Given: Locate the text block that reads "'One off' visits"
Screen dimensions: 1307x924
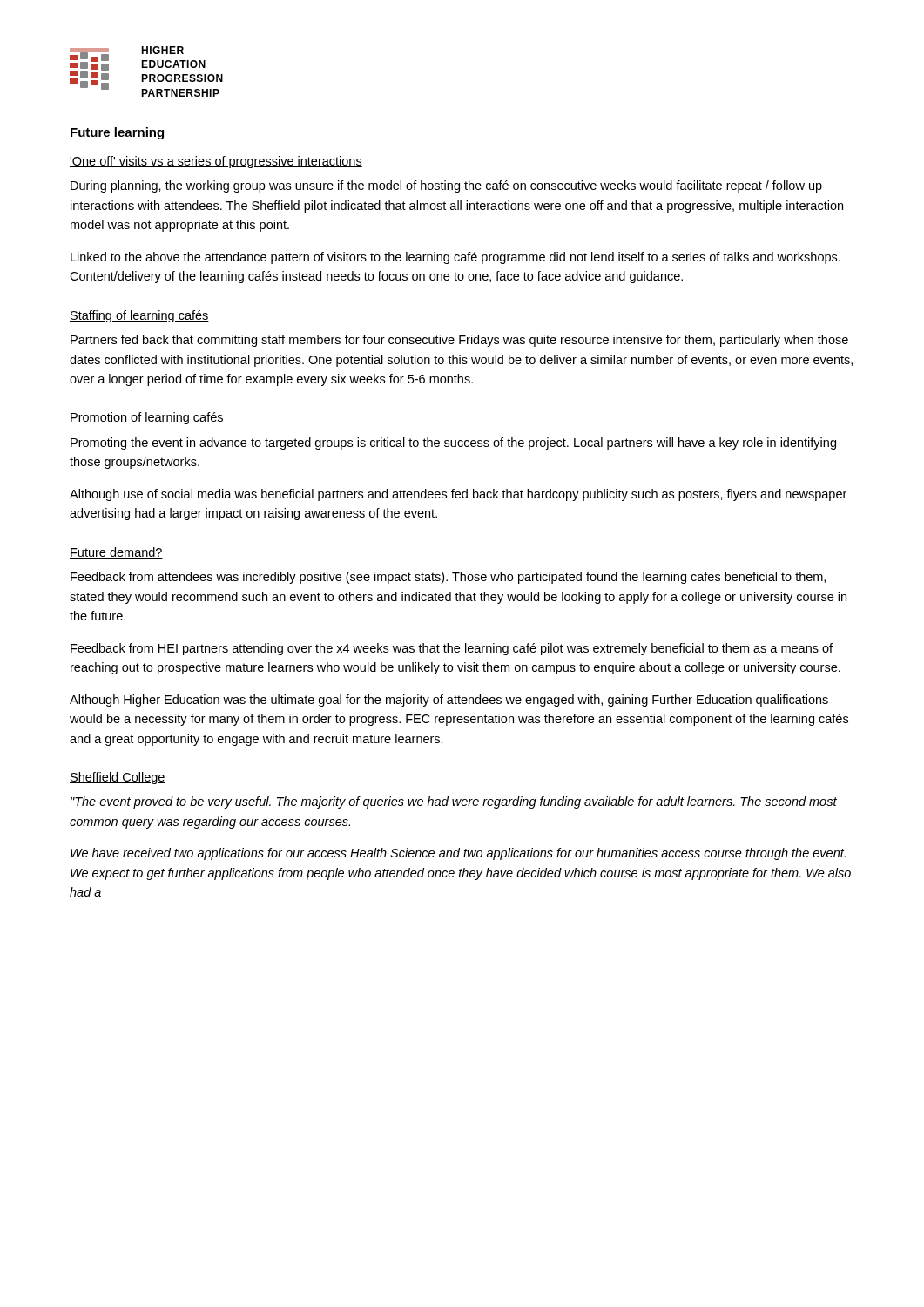Looking at the screenshot, I should point(216,161).
